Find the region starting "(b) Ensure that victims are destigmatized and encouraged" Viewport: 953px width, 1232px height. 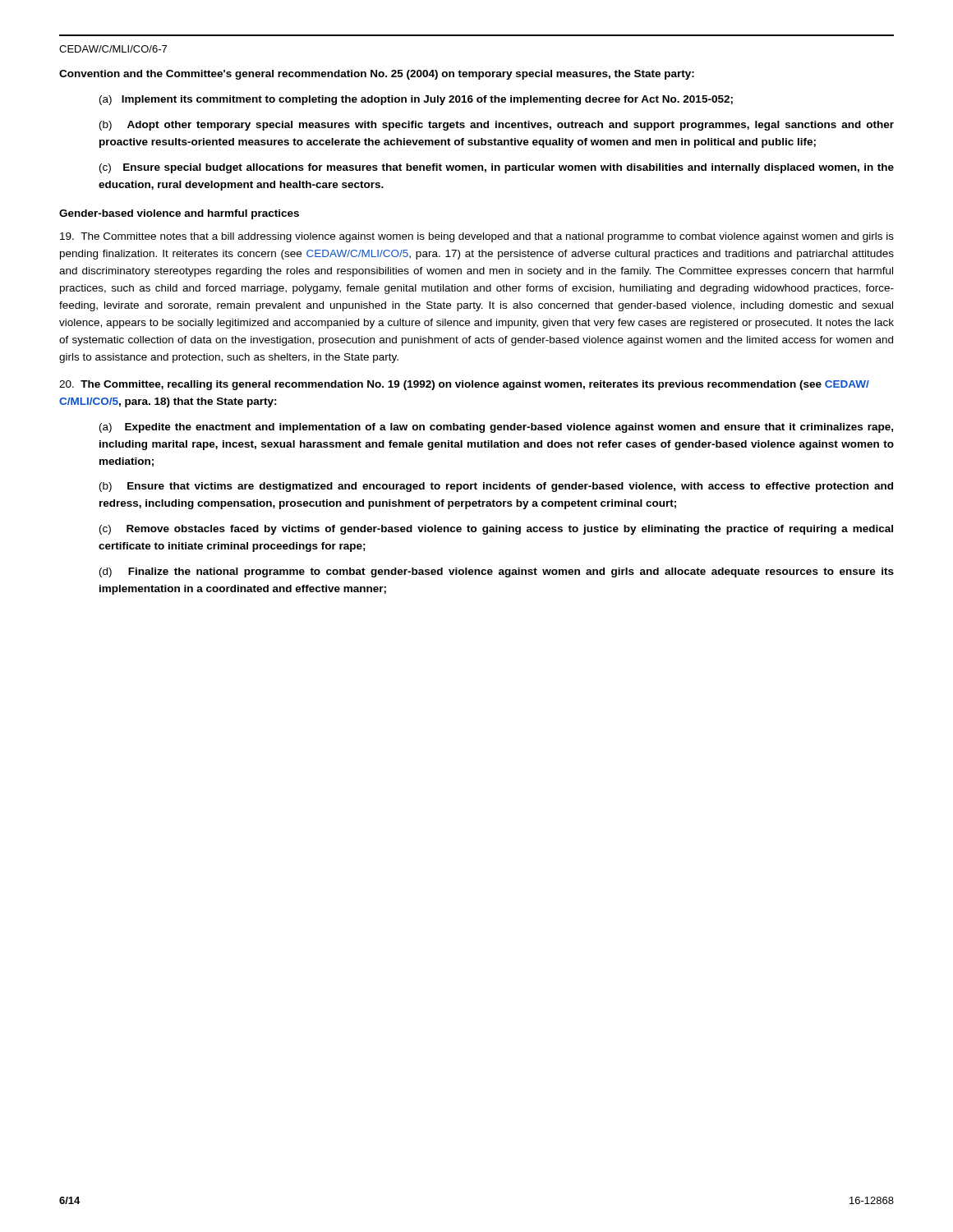pos(496,495)
